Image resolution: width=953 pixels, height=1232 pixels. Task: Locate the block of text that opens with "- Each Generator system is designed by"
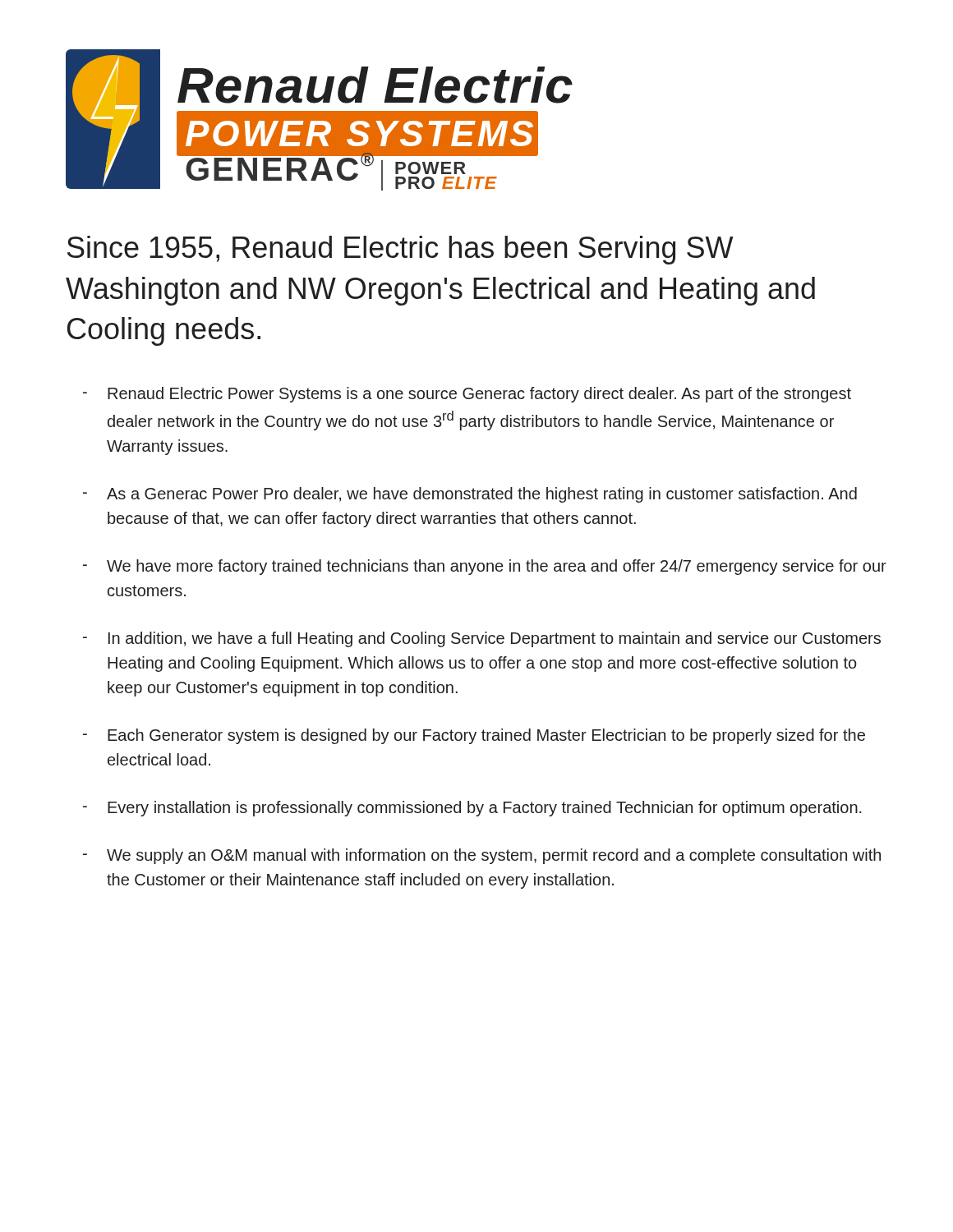(x=485, y=747)
